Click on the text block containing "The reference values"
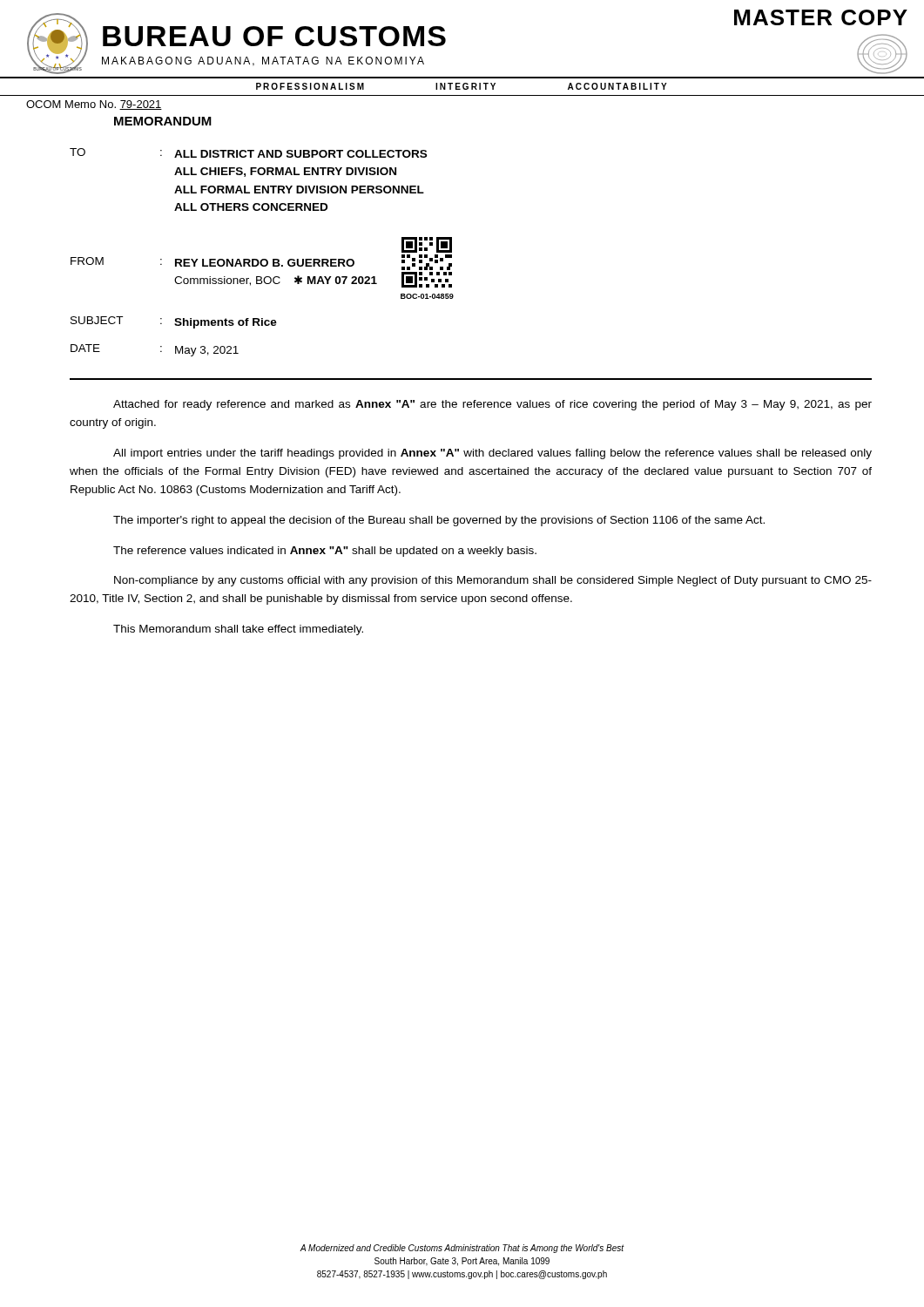 coord(325,550)
